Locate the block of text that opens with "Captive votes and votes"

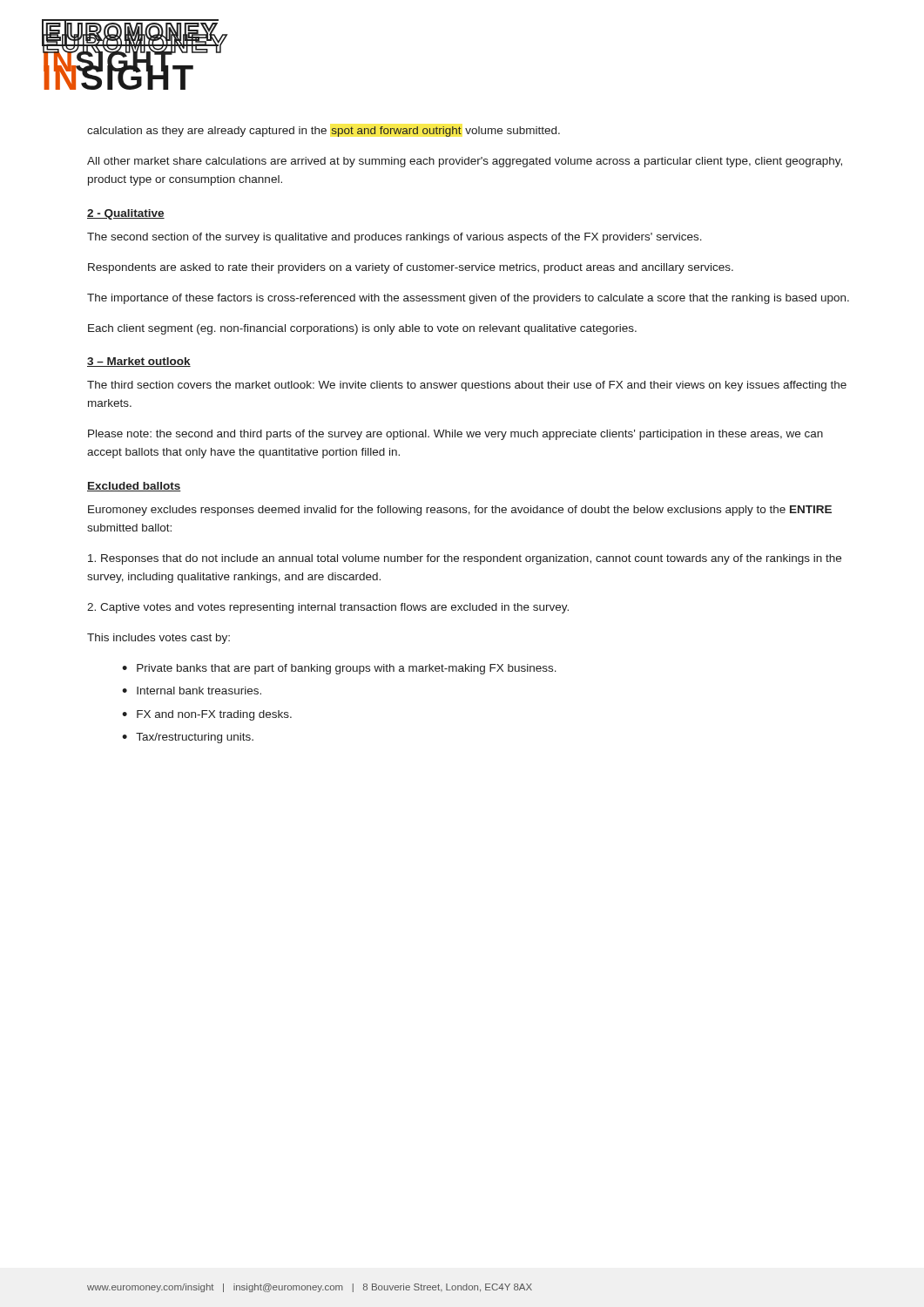328,607
